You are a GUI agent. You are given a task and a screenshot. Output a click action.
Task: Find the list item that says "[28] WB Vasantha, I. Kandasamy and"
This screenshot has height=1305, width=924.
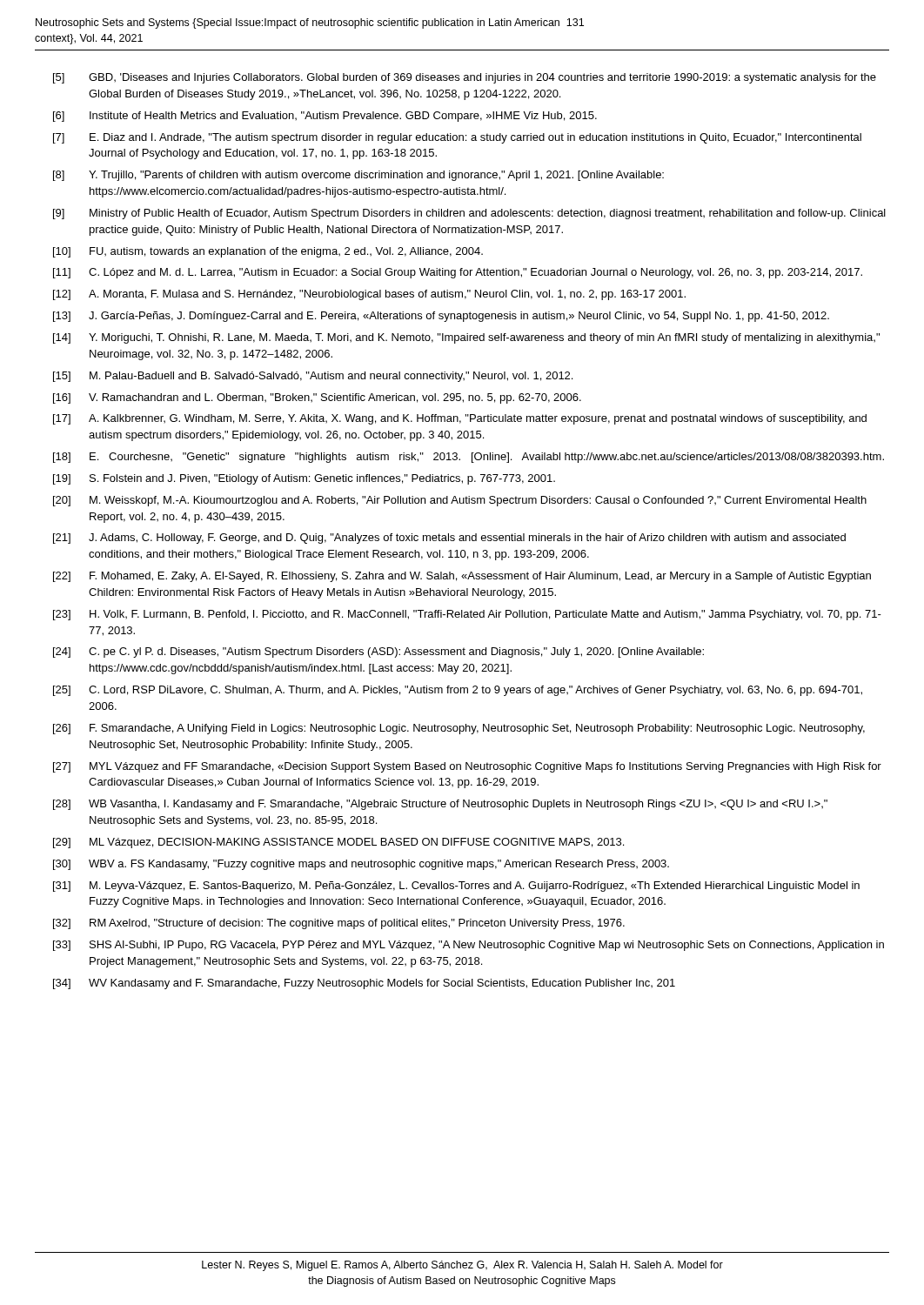pos(471,813)
